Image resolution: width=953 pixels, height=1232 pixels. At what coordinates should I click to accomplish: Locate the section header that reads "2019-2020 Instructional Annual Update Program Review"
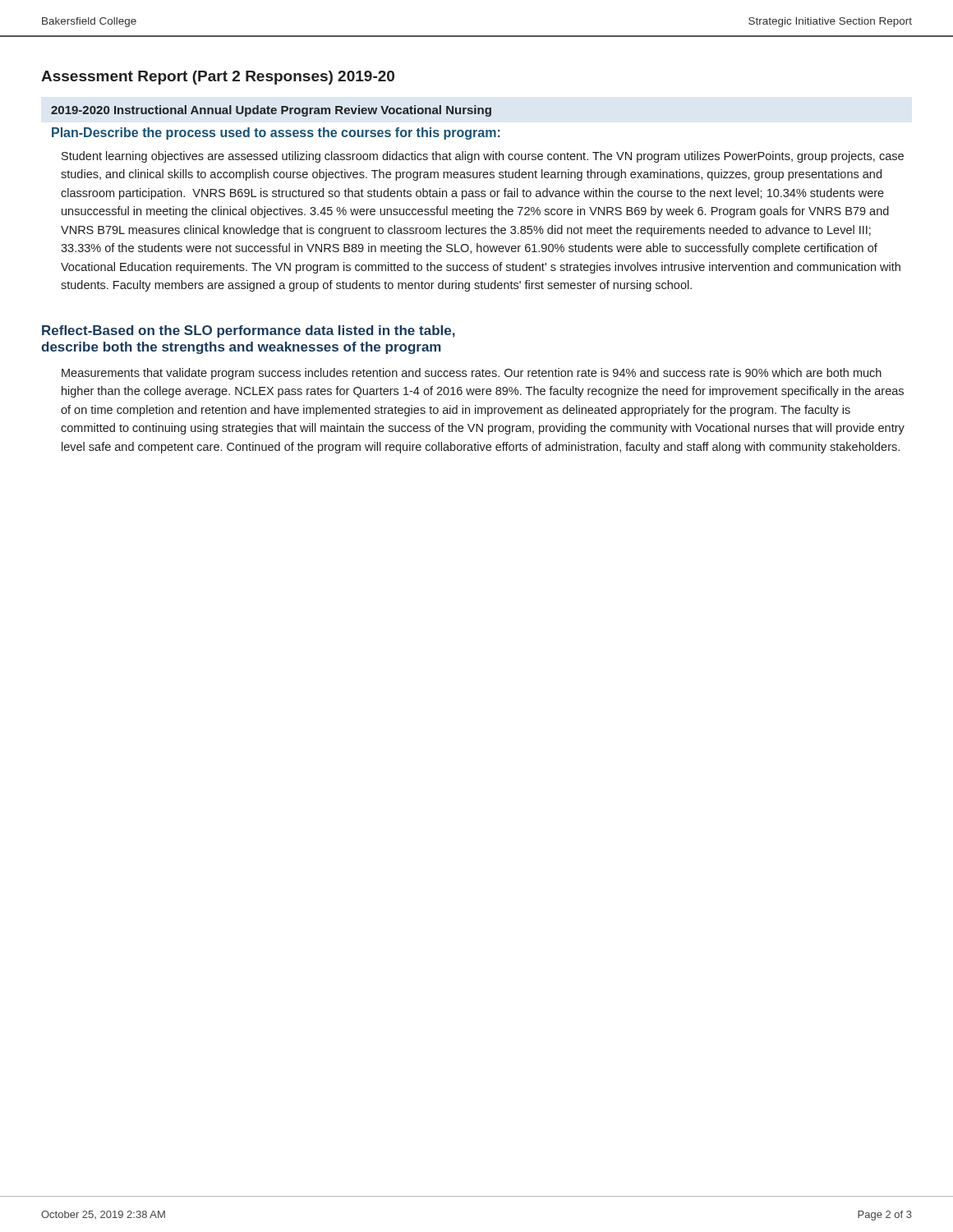(271, 110)
